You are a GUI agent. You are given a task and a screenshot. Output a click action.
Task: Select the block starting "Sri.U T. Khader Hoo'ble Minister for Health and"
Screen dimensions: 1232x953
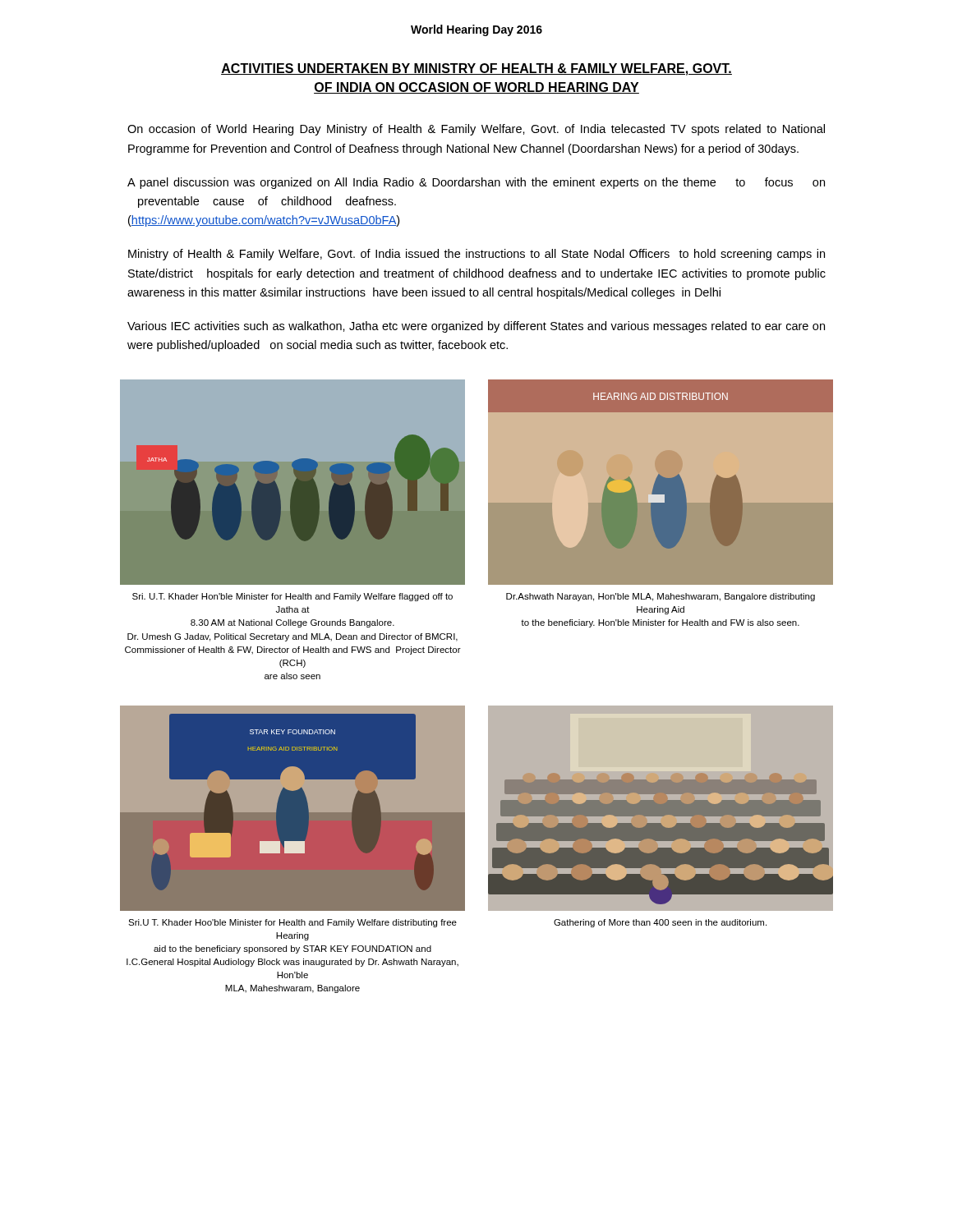point(292,955)
